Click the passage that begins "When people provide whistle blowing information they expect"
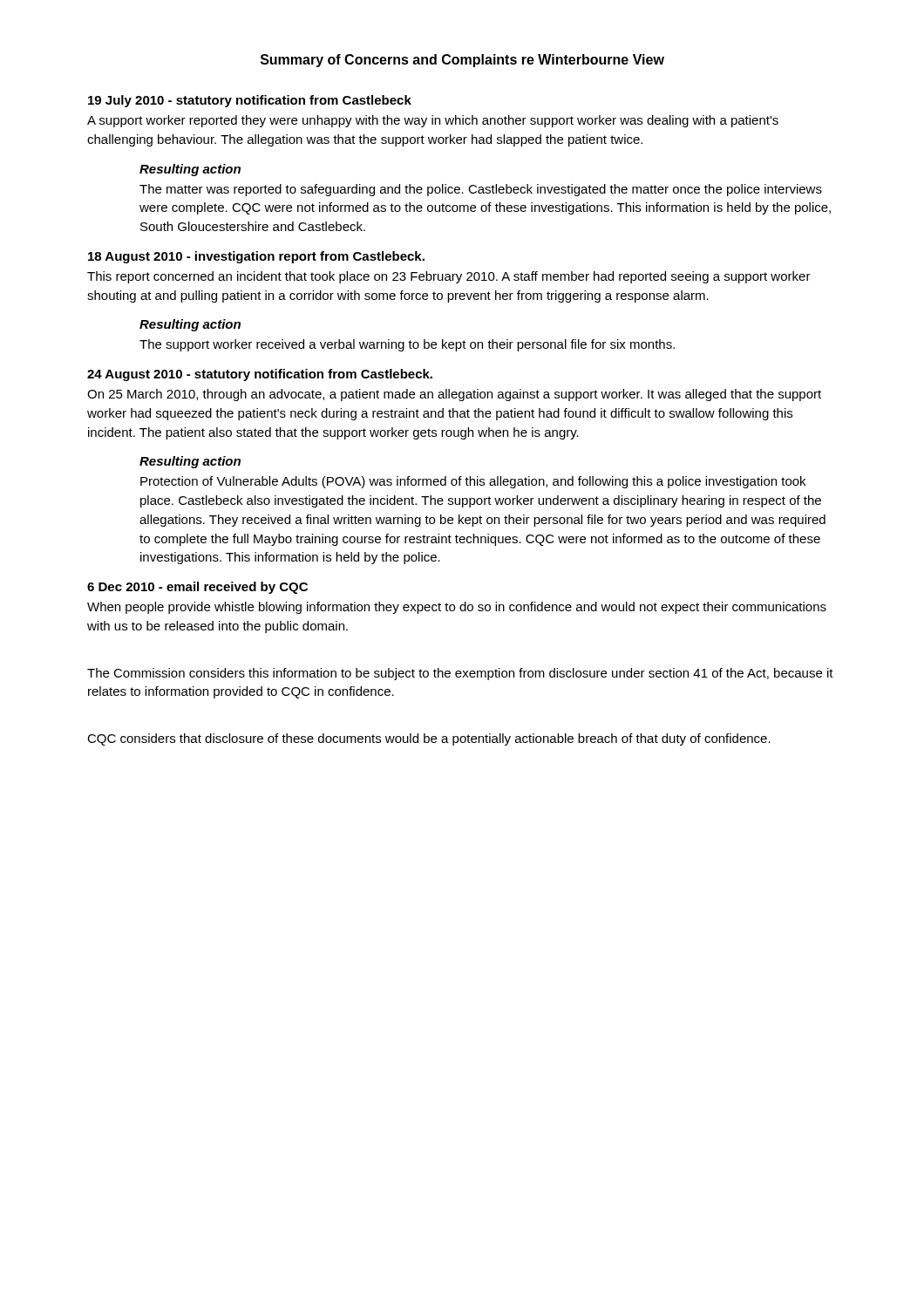 pos(457,616)
